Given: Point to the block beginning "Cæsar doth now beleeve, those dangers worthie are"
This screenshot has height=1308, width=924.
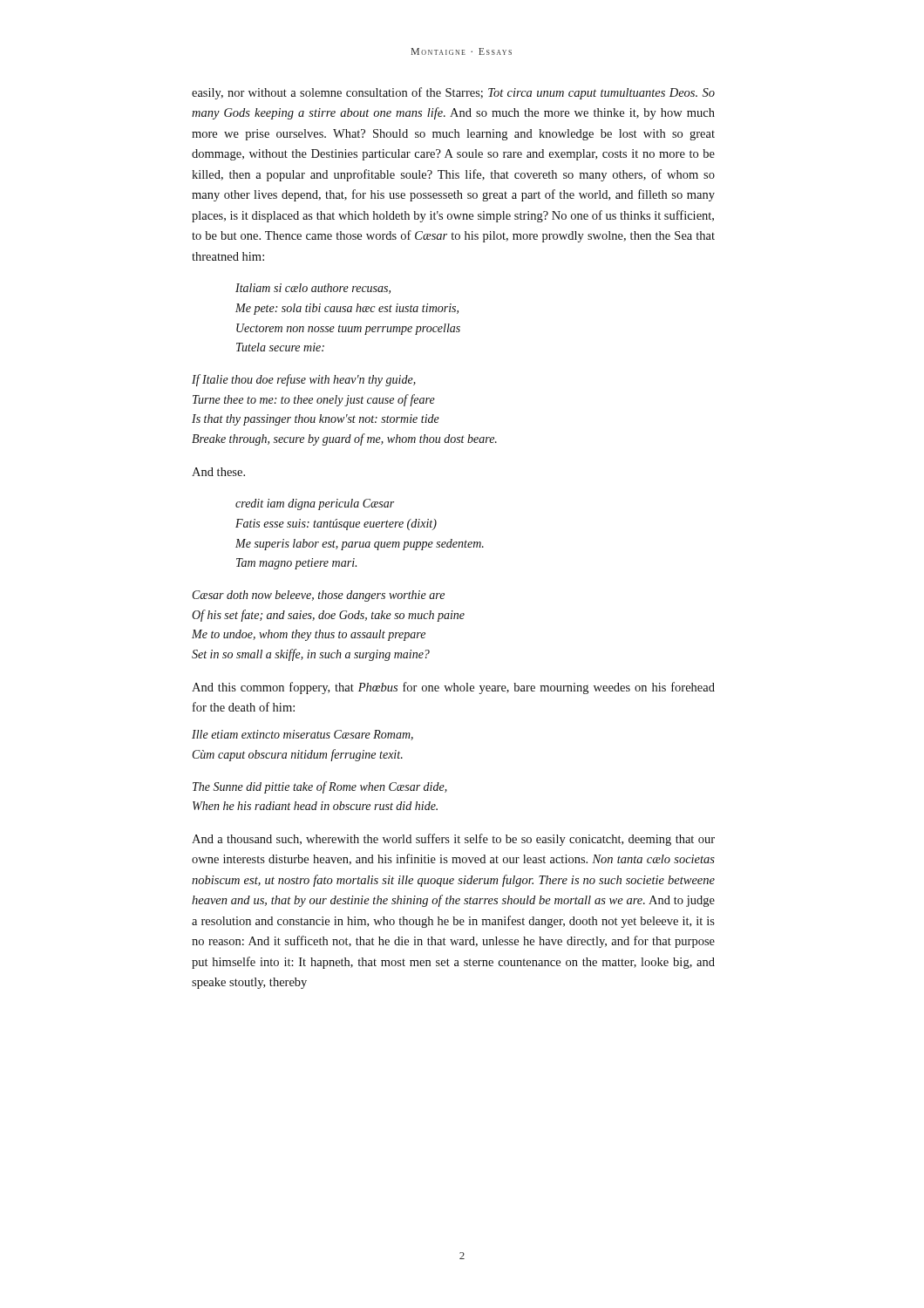Looking at the screenshot, I should (x=453, y=625).
